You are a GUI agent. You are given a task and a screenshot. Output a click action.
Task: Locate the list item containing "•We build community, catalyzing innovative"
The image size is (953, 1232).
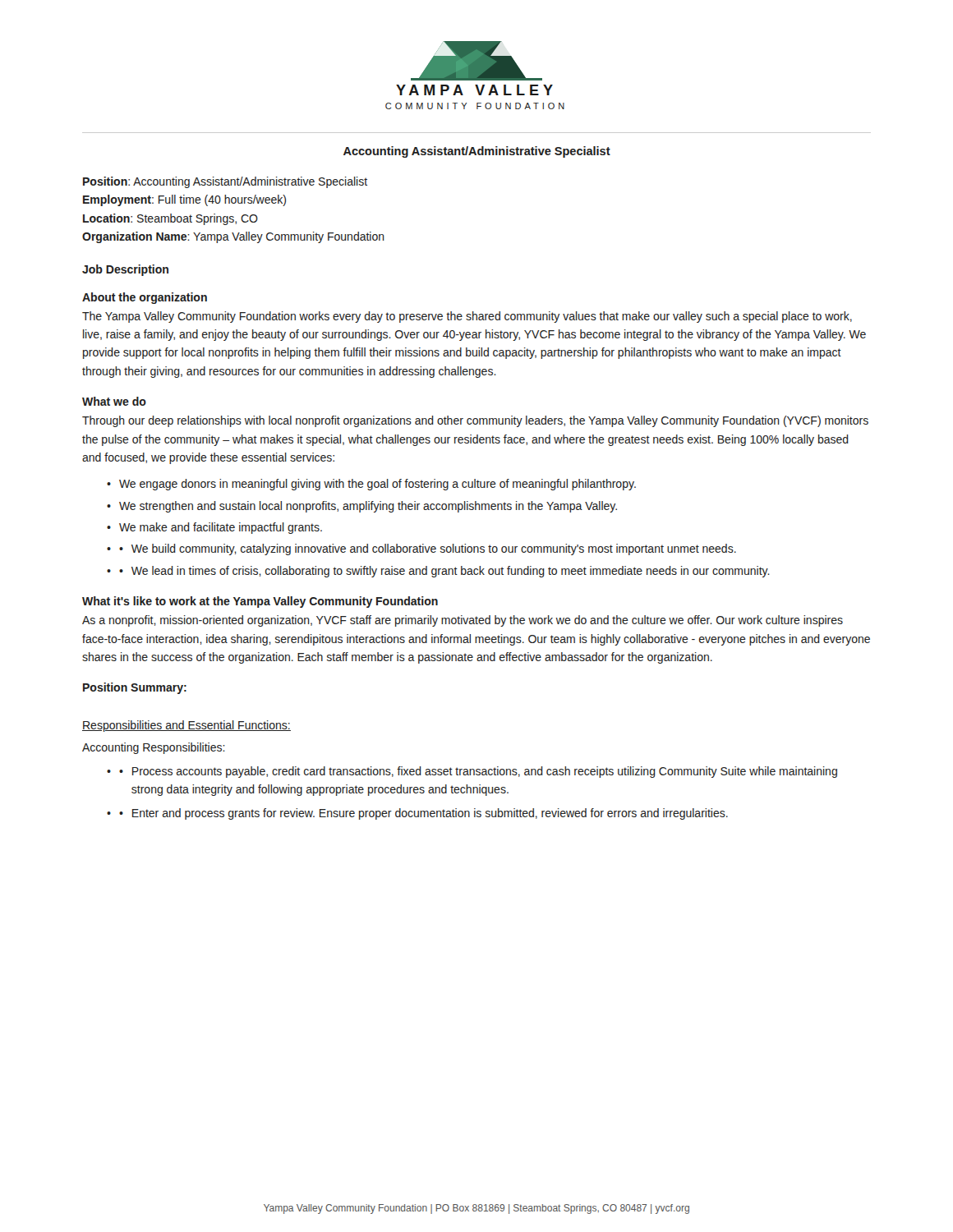tap(428, 549)
